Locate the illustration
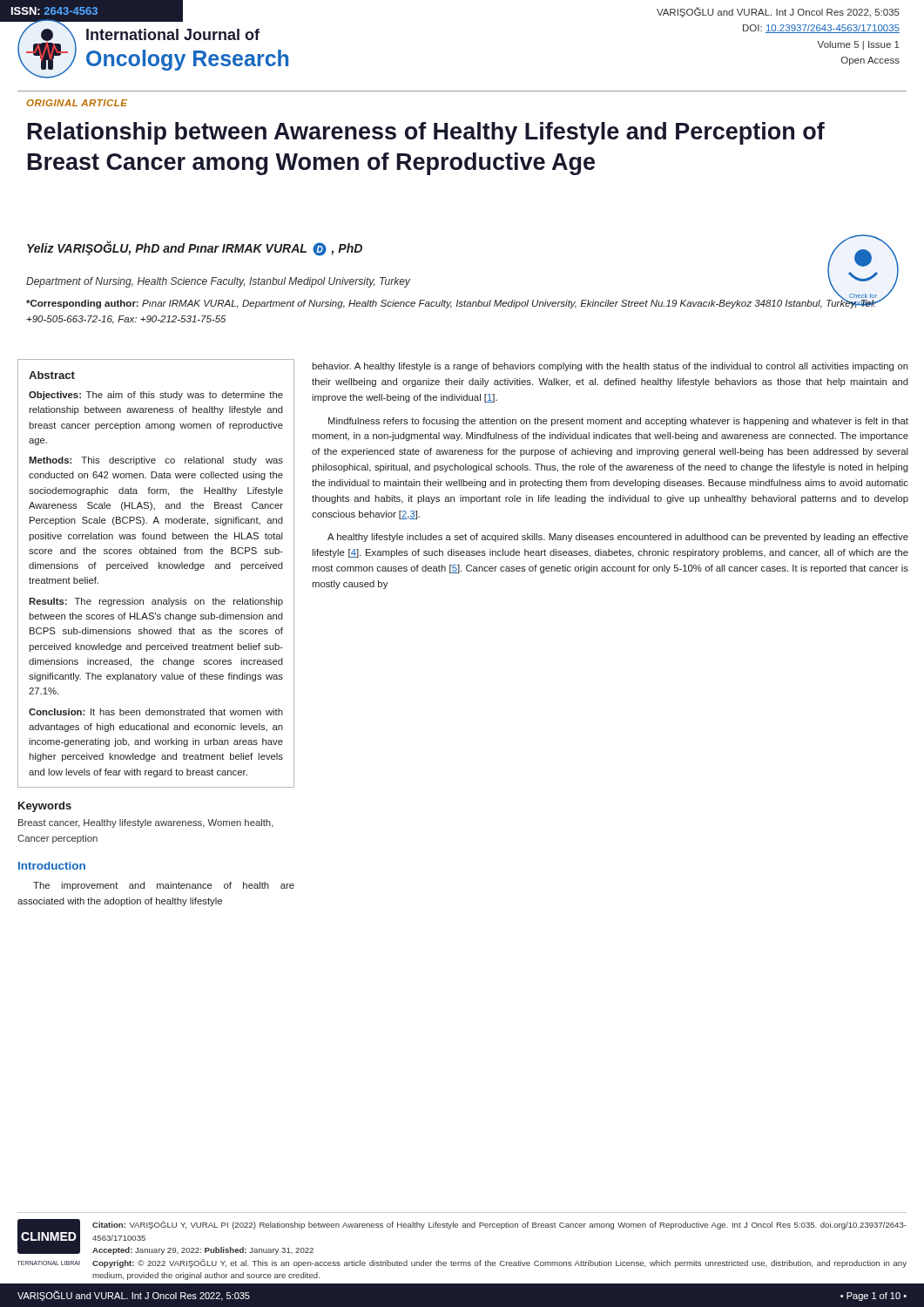 (863, 271)
